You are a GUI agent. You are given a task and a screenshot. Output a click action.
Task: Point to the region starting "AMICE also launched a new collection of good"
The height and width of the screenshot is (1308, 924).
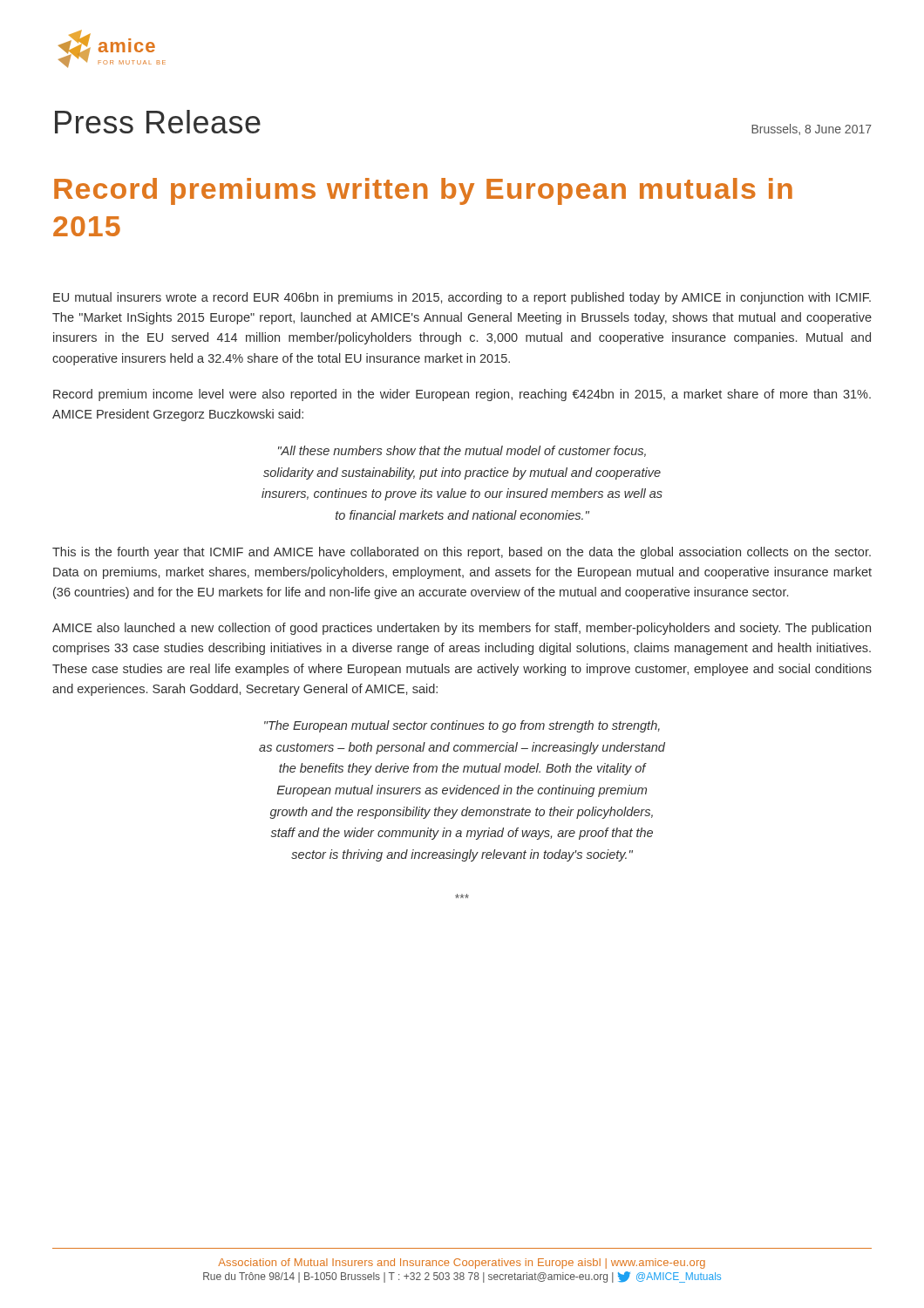(462, 658)
